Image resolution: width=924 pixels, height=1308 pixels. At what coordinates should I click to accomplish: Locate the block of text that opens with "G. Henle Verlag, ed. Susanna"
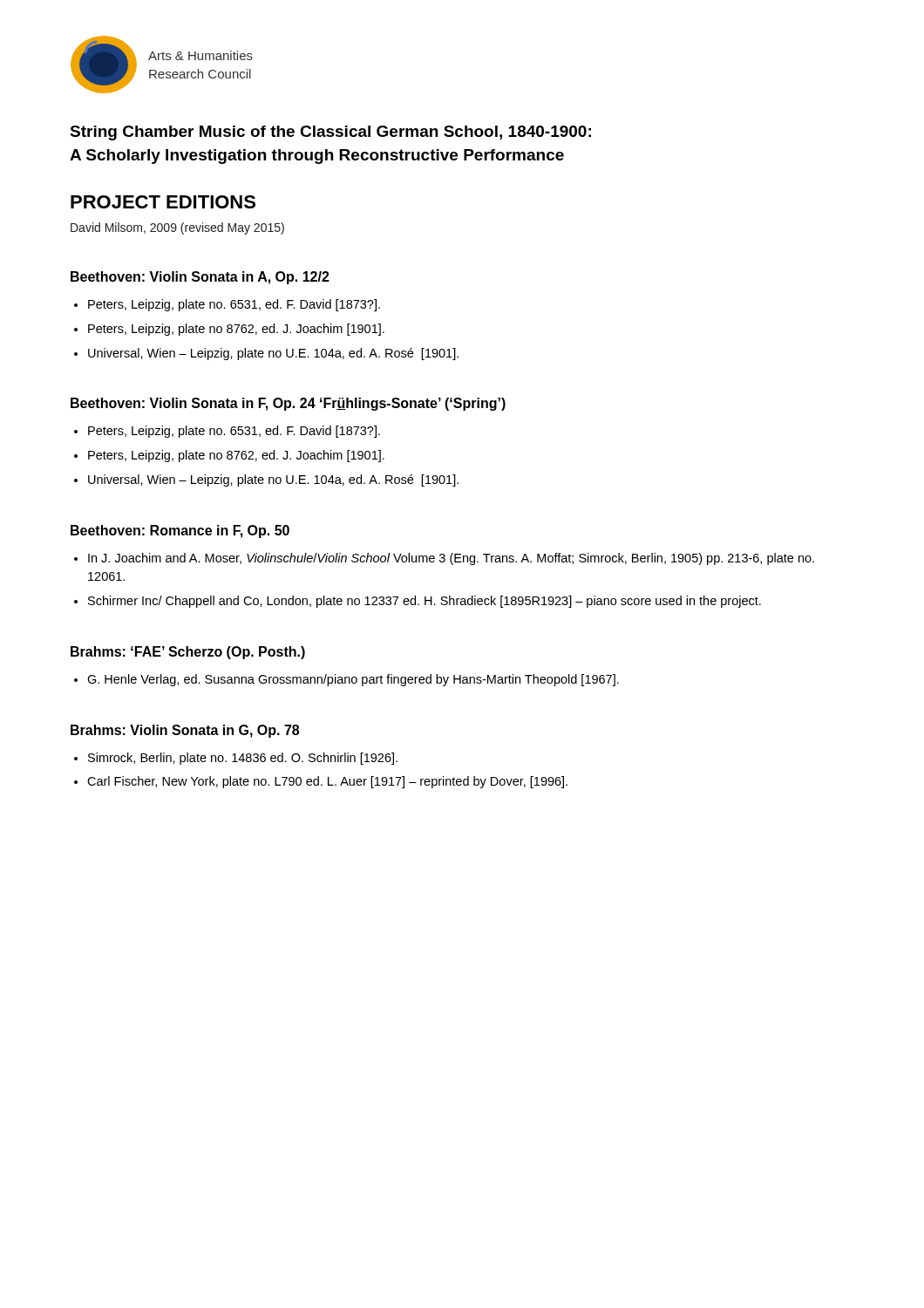[x=353, y=679]
